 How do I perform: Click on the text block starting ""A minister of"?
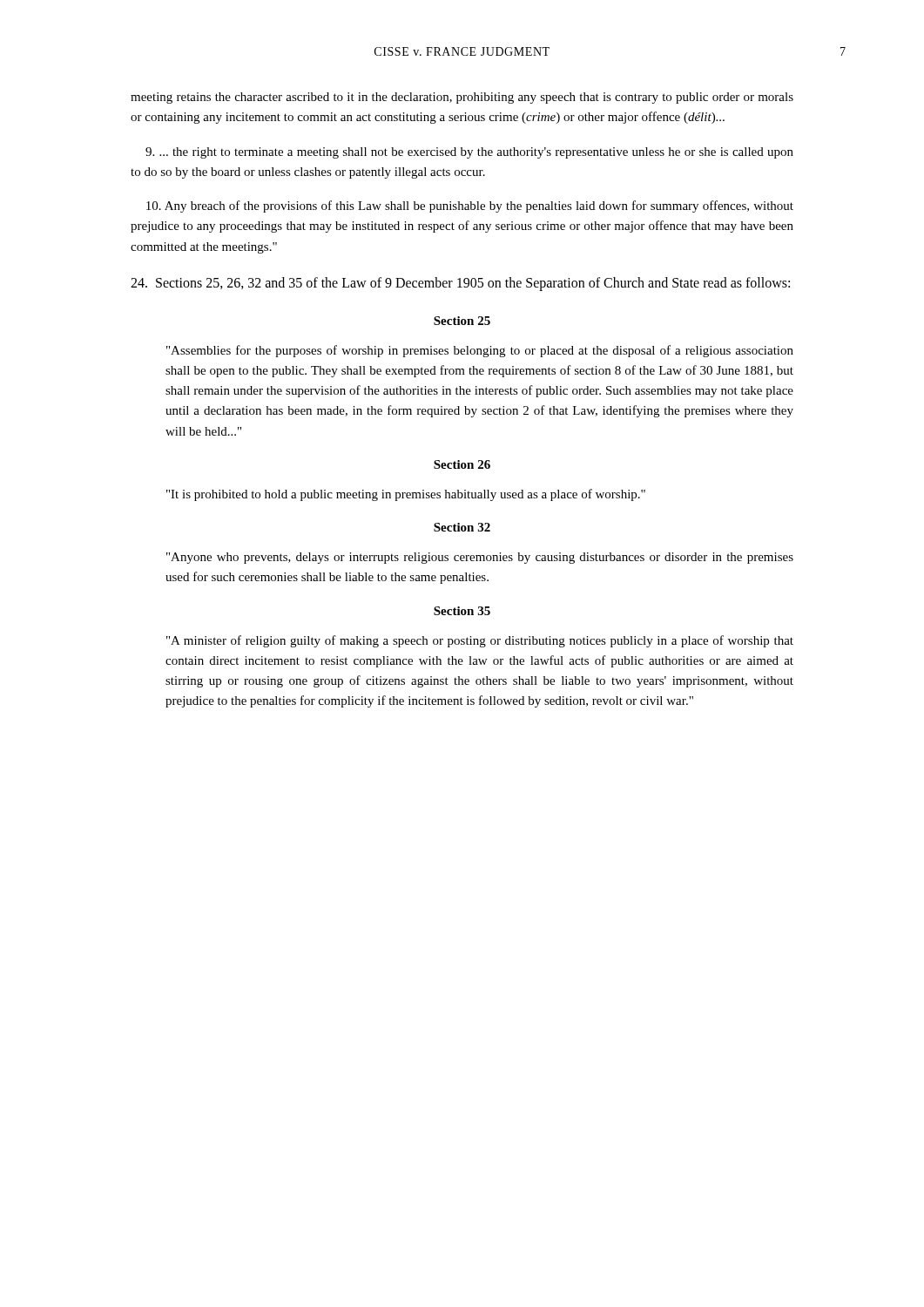tap(479, 670)
